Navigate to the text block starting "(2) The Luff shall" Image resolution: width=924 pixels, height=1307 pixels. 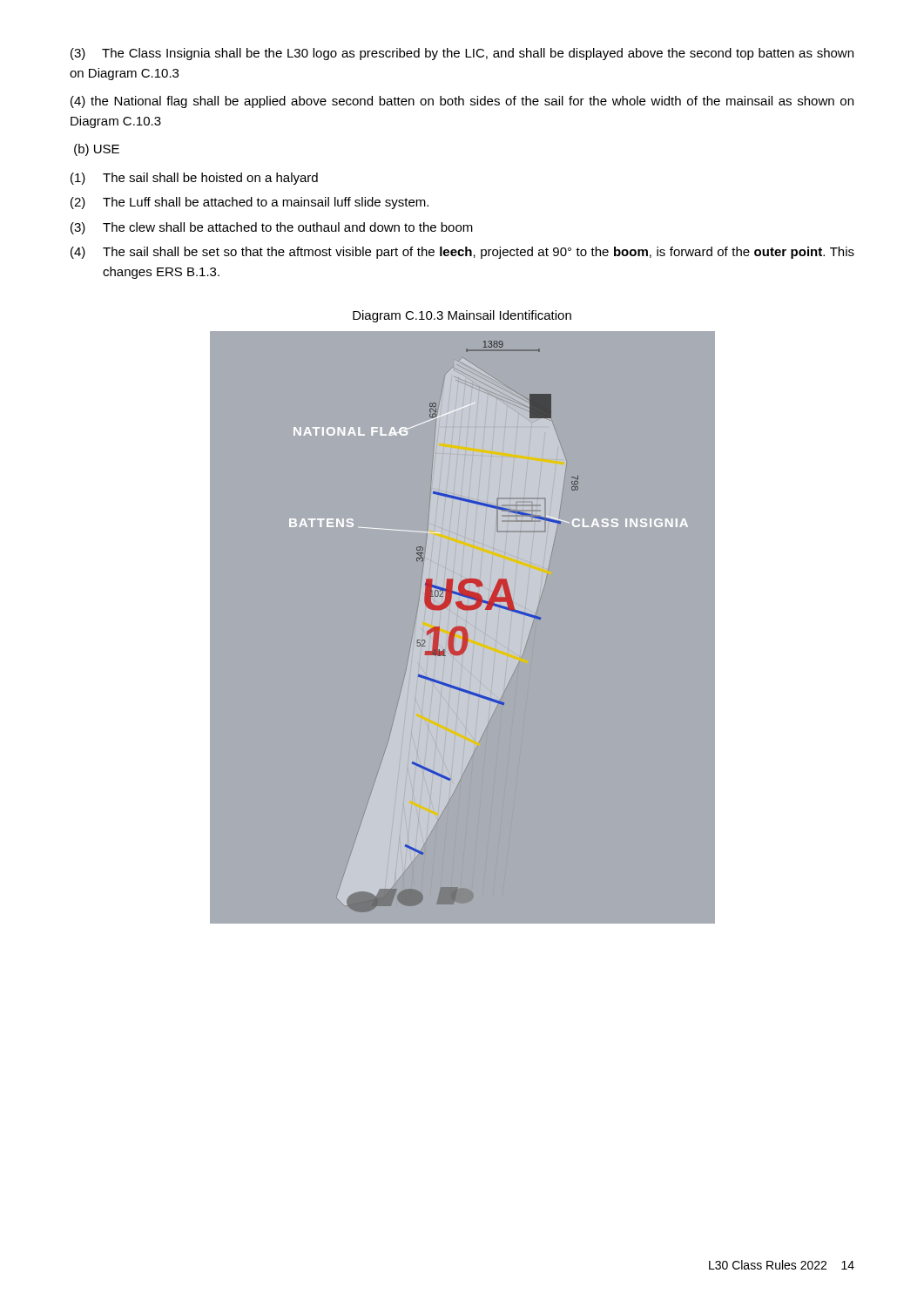(250, 203)
